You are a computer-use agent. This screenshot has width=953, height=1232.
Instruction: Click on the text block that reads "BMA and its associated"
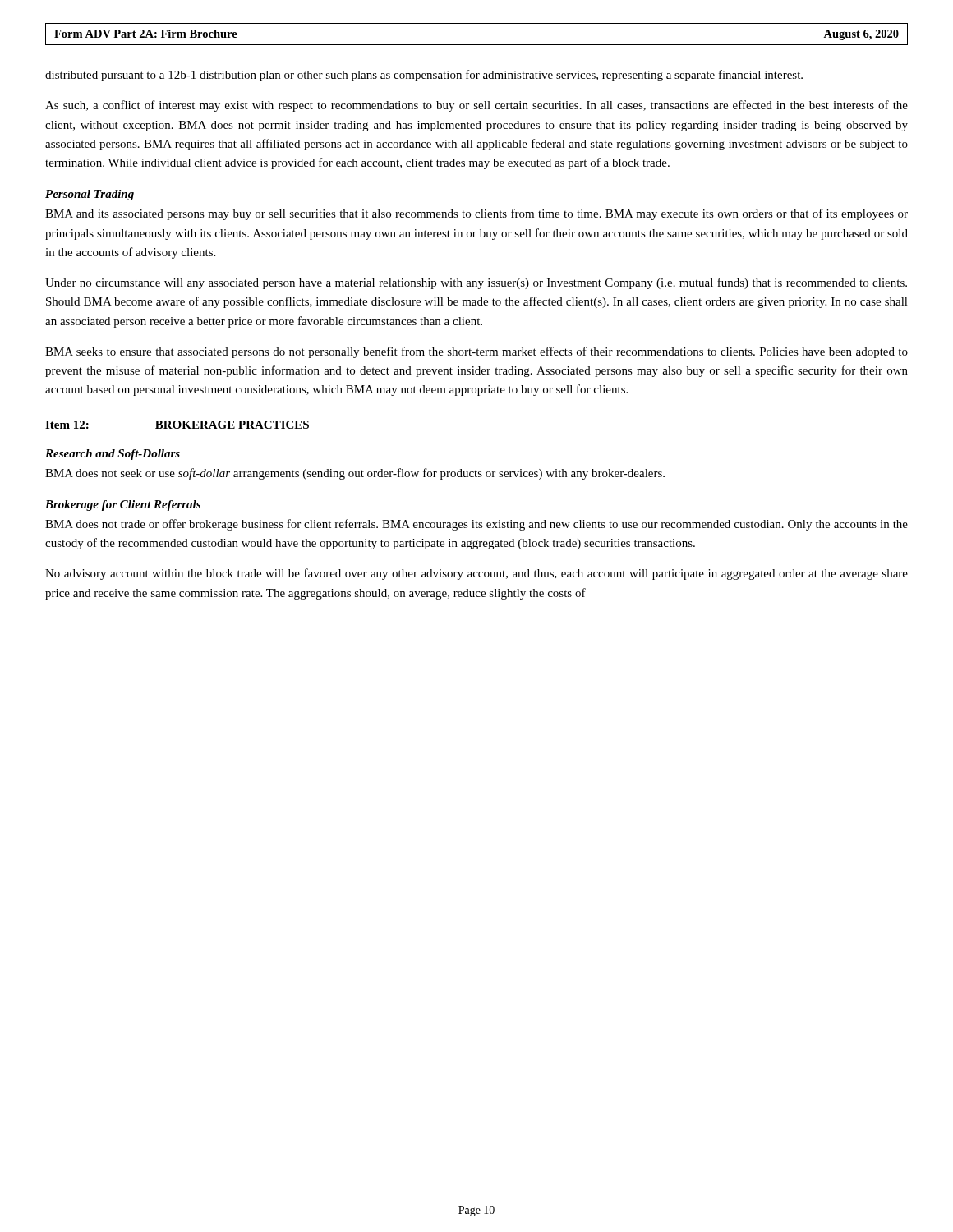[476, 233]
